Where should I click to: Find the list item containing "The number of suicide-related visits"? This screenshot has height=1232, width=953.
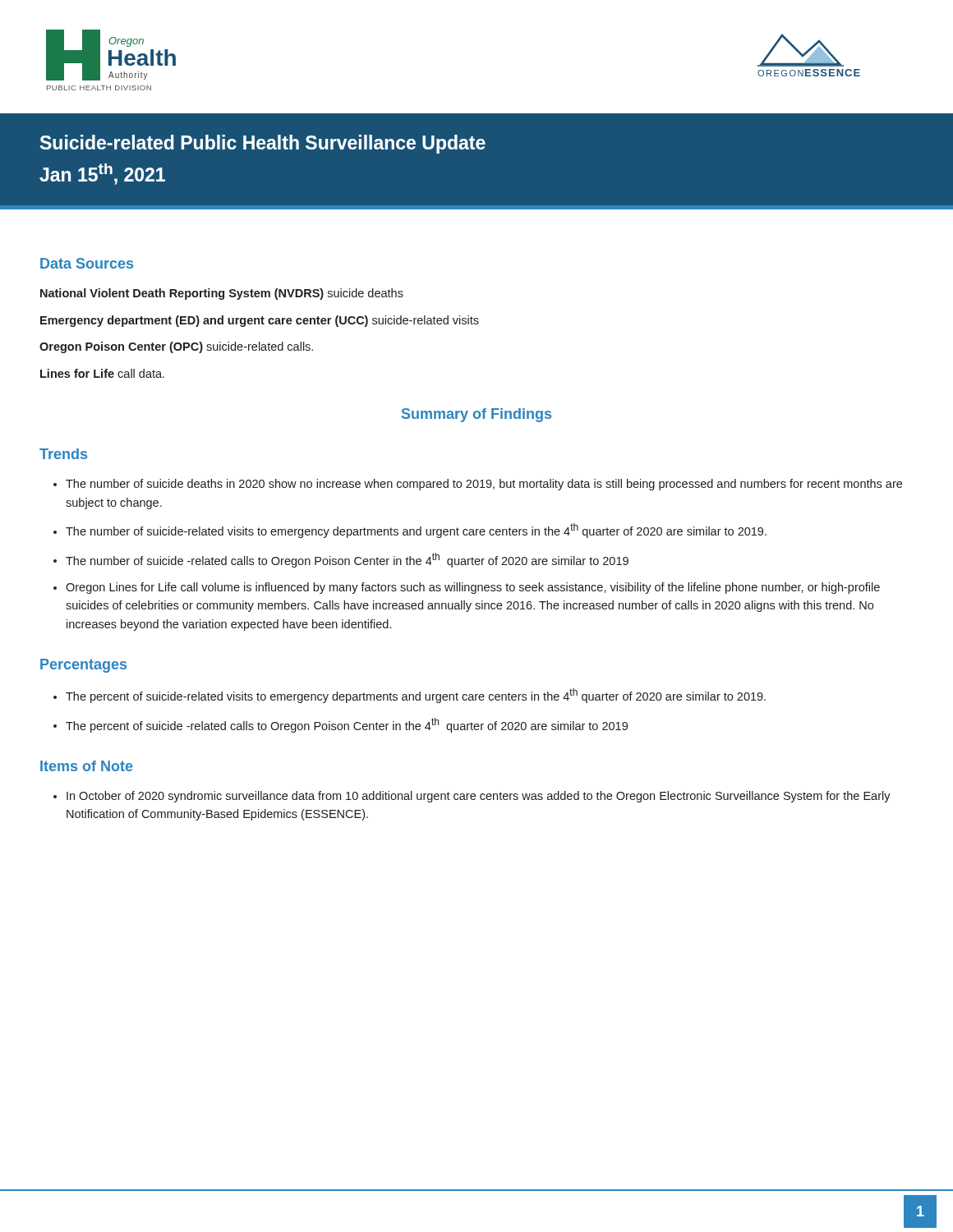[417, 530]
